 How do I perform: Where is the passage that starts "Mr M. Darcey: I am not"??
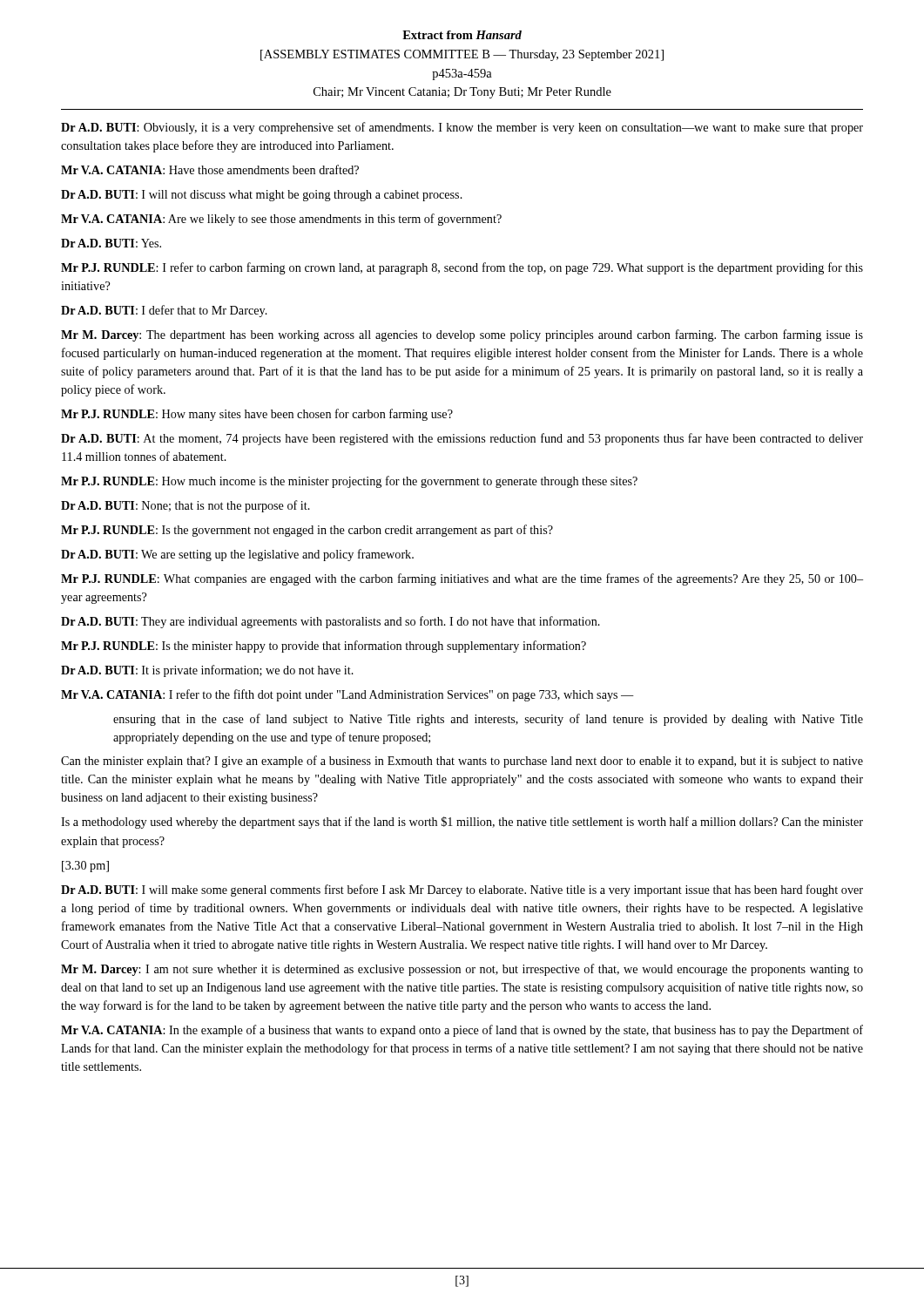pos(462,987)
